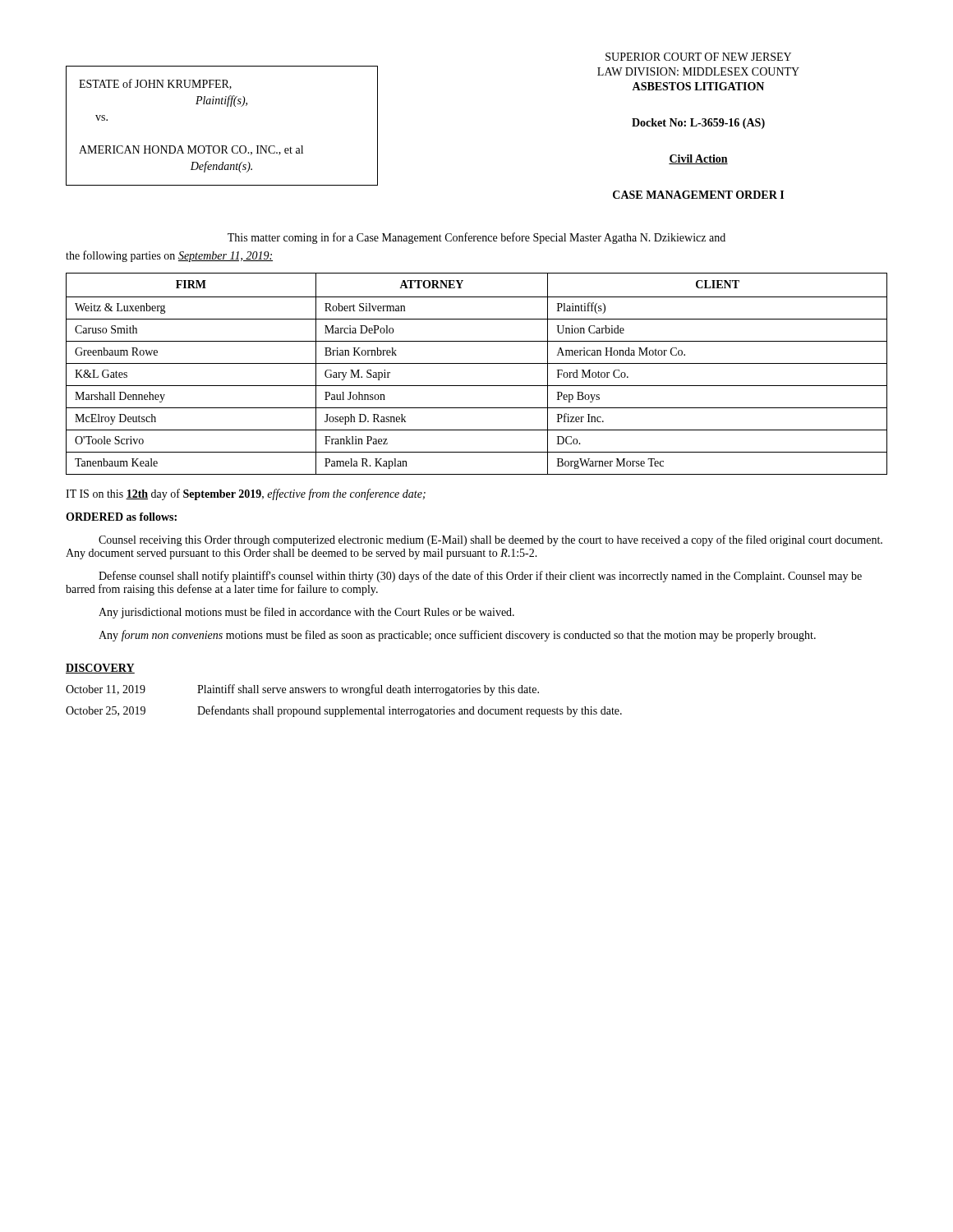
Task: Find the list item that says "October 11, 2019"
Action: (476, 690)
